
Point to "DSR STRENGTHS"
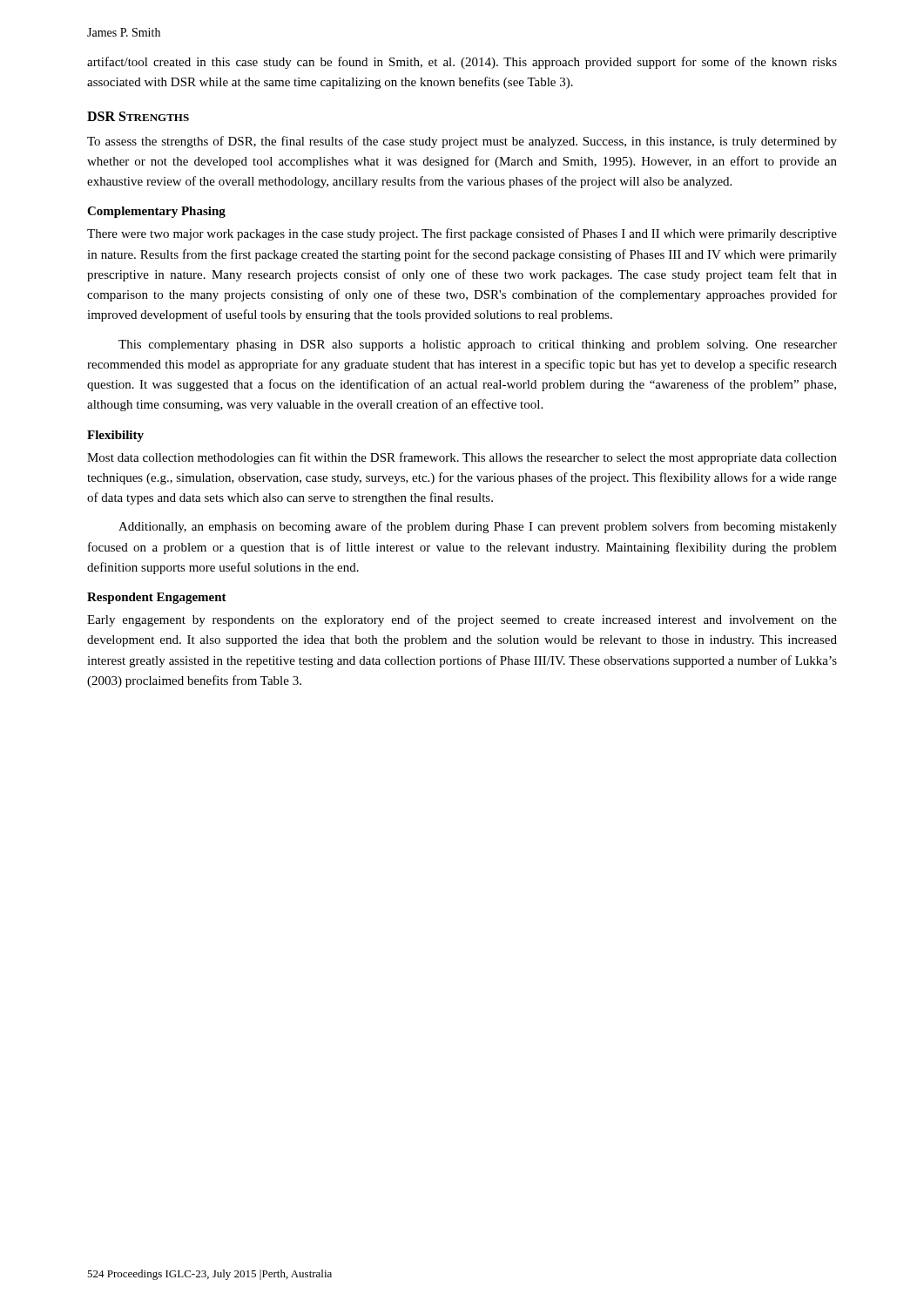click(x=138, y=116)
